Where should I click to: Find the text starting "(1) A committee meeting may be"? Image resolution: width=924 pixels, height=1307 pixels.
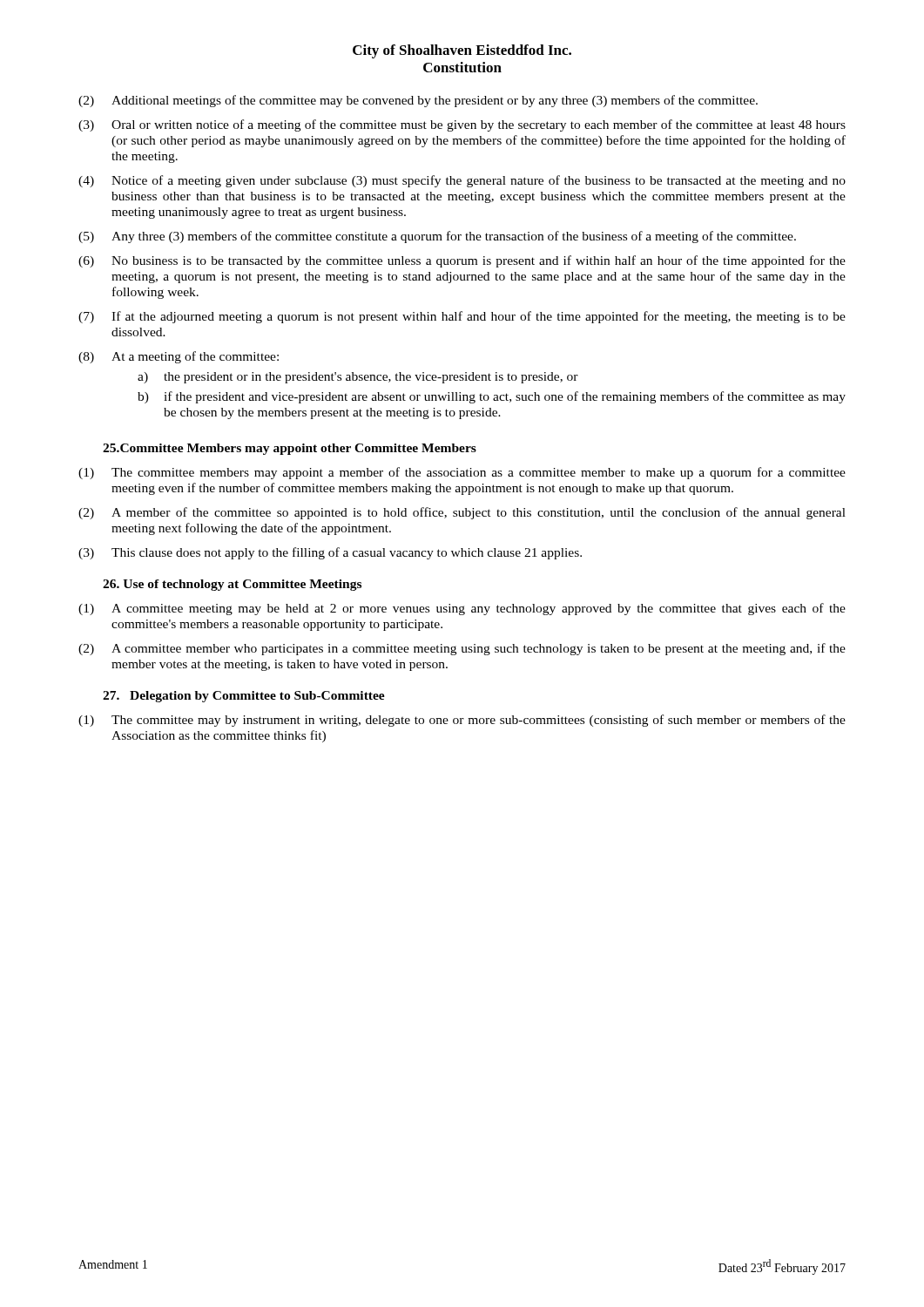(x=462, y=616)
